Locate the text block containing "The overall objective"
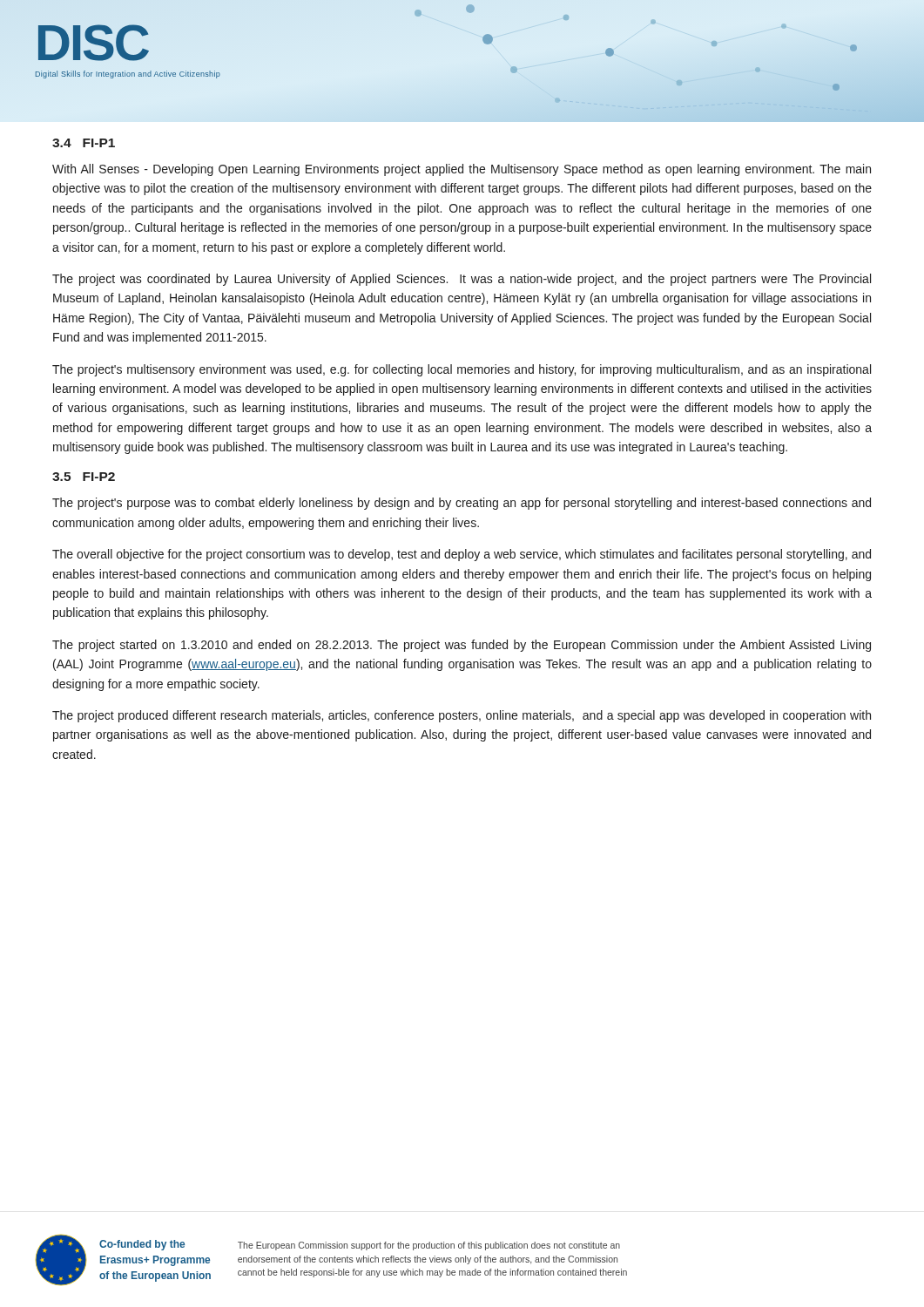 [x=462, y=584]
